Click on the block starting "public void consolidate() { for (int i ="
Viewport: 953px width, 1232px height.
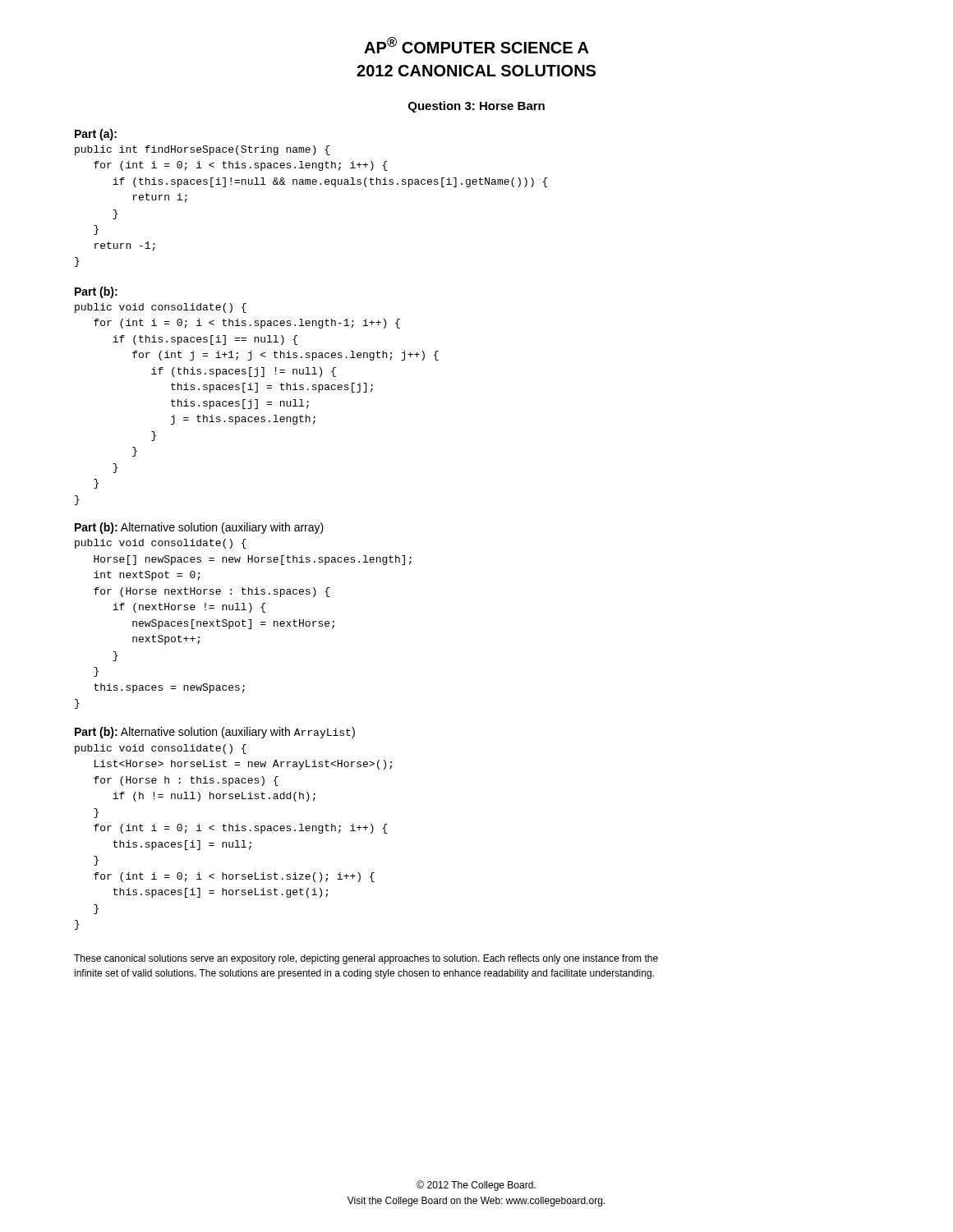pyautogui.click(x=257, y=403)
